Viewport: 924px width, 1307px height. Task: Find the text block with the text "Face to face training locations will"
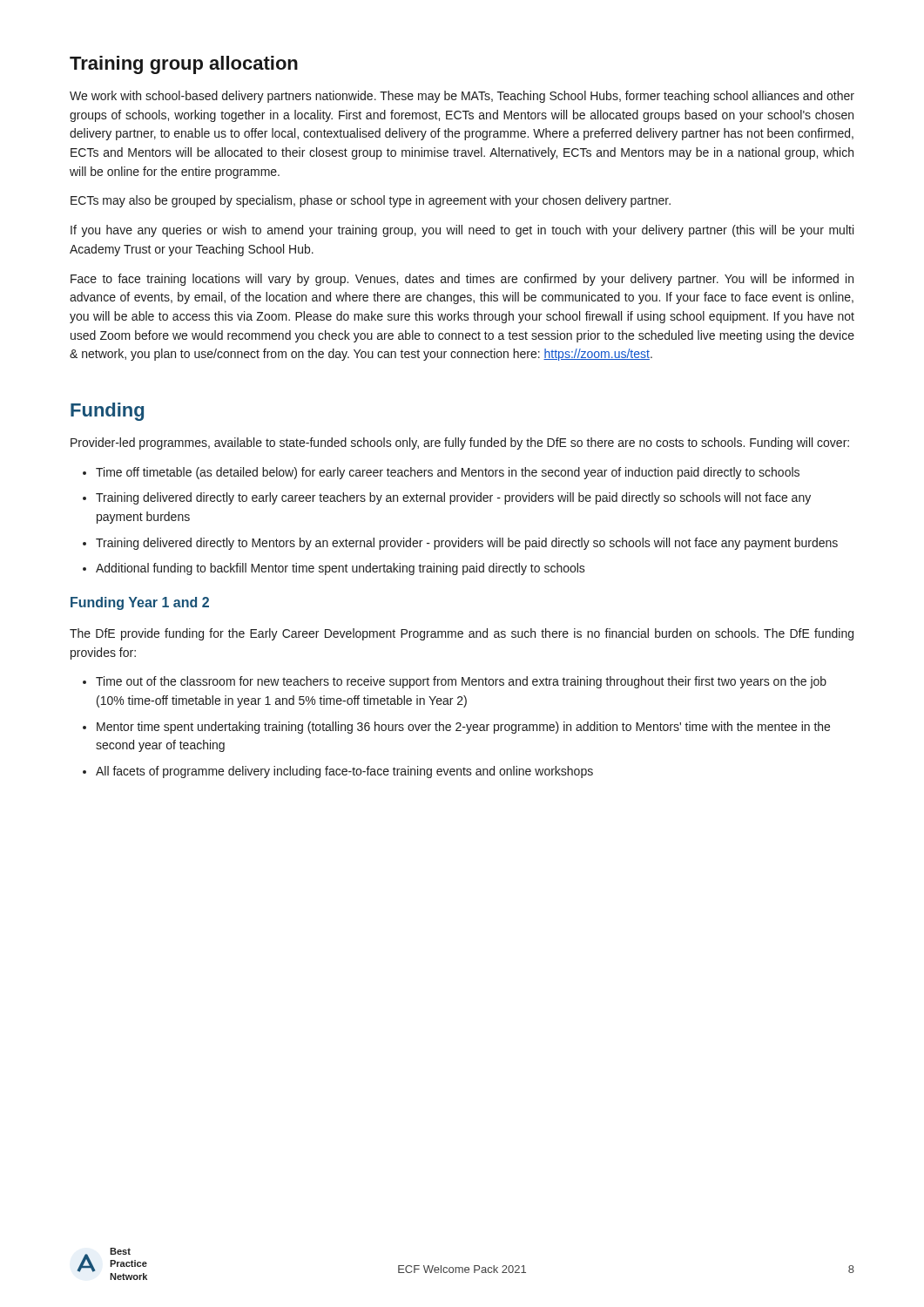tap(462, 317)
